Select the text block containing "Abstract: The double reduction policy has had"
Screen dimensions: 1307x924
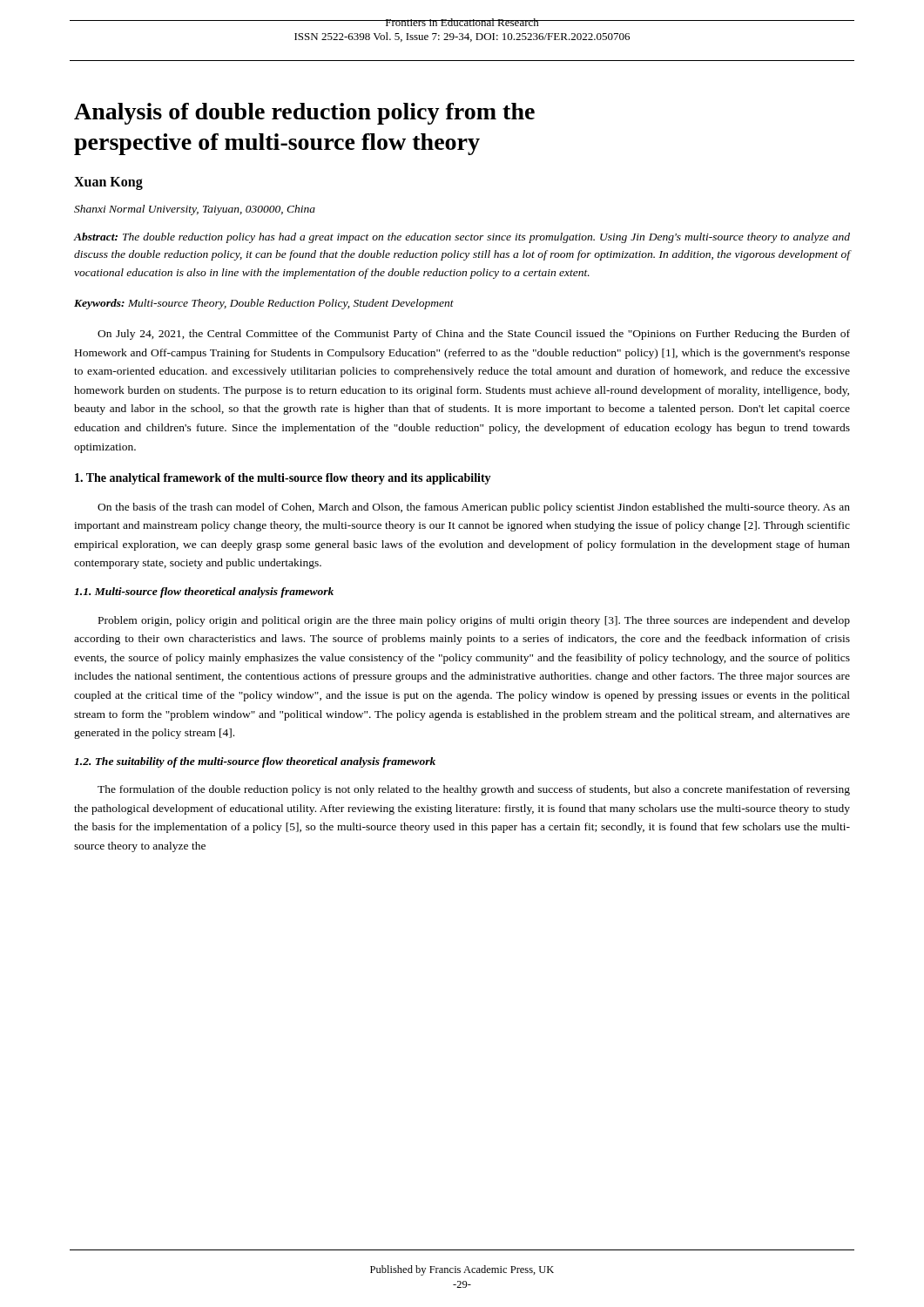pos(462,255)
